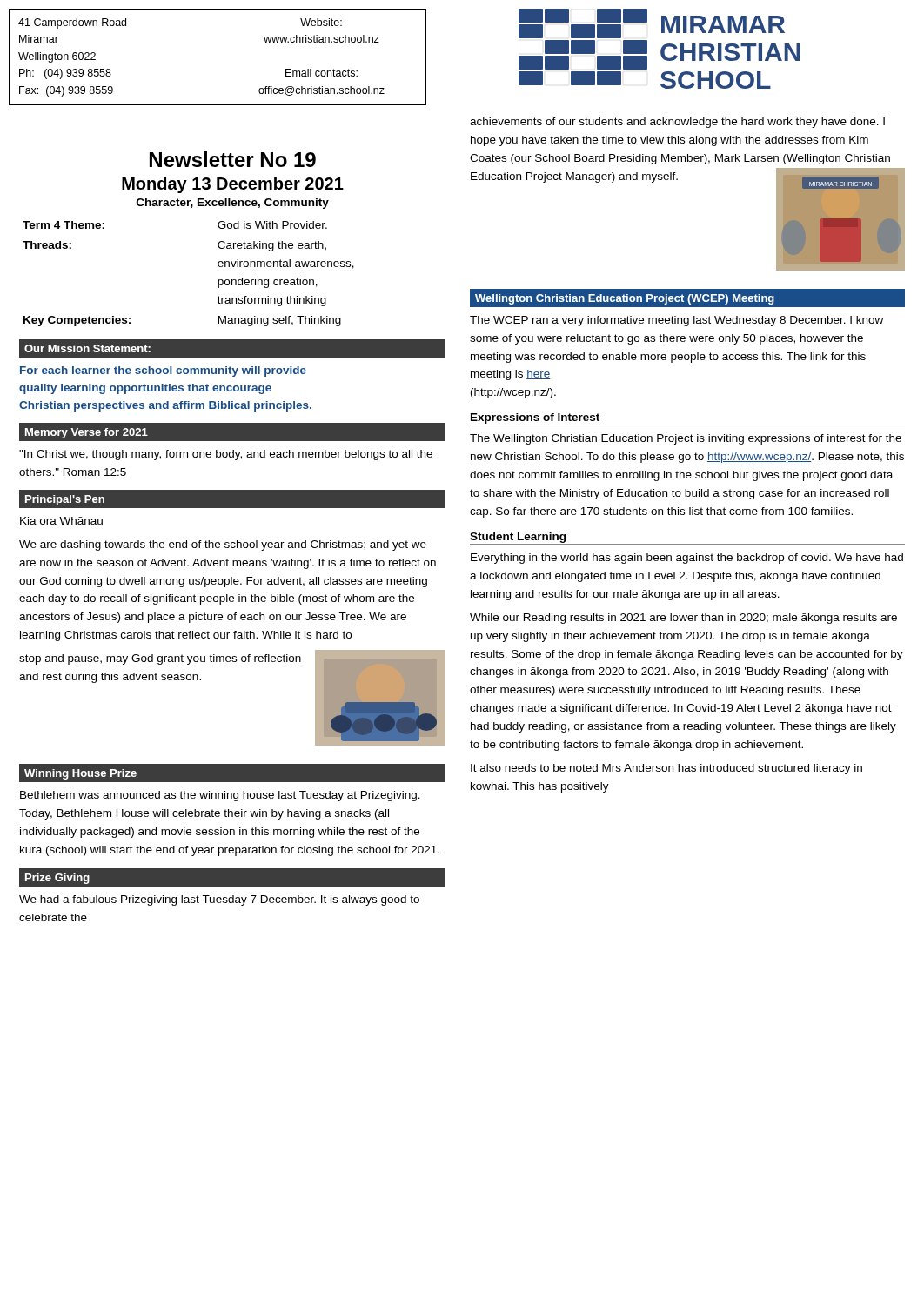Point to the passage starting "Principal's Pen"
The image size is (924, 1305).
point(65,499)
